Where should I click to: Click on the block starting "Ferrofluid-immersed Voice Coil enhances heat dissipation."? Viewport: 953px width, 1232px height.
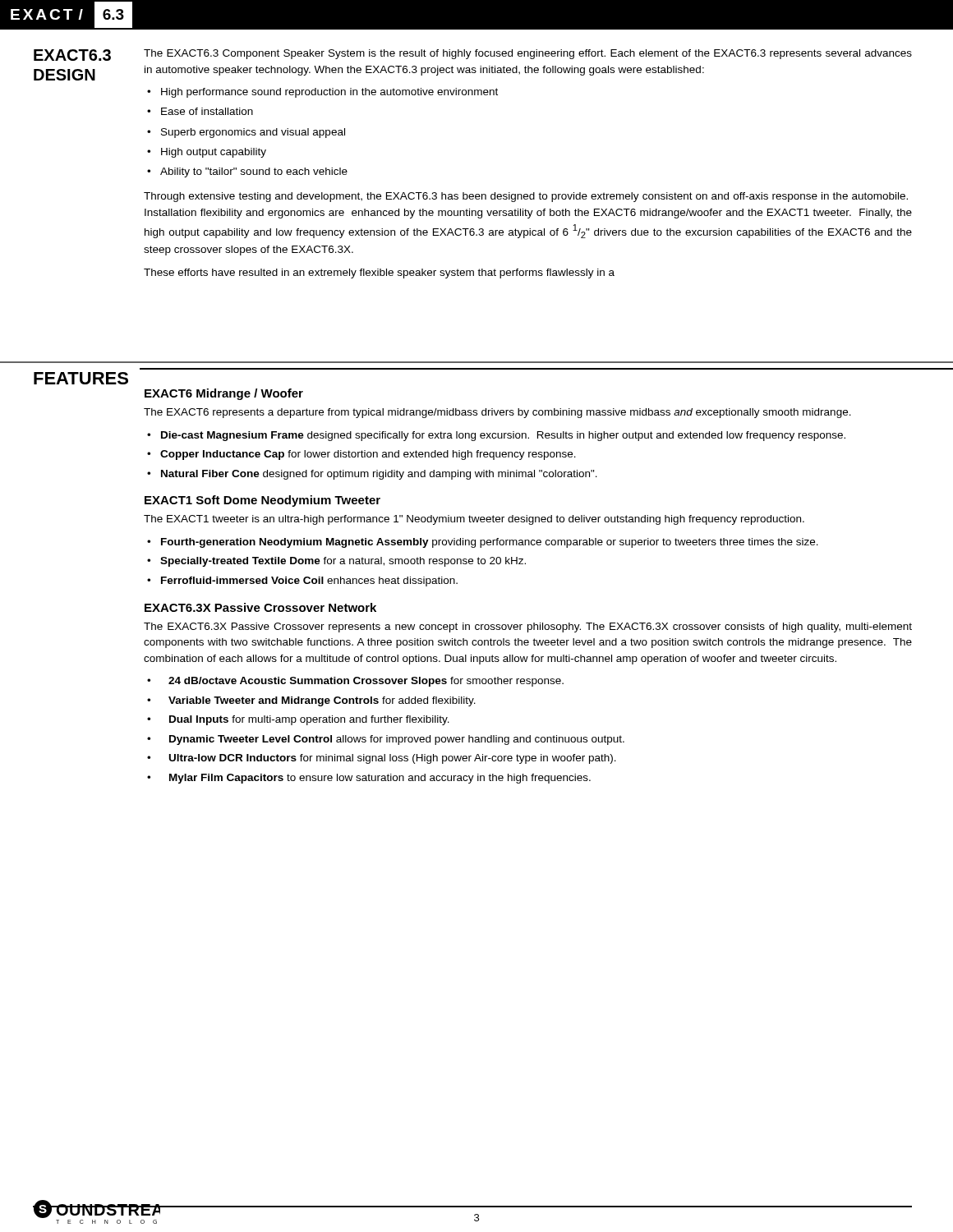click(x=309, y=580)
